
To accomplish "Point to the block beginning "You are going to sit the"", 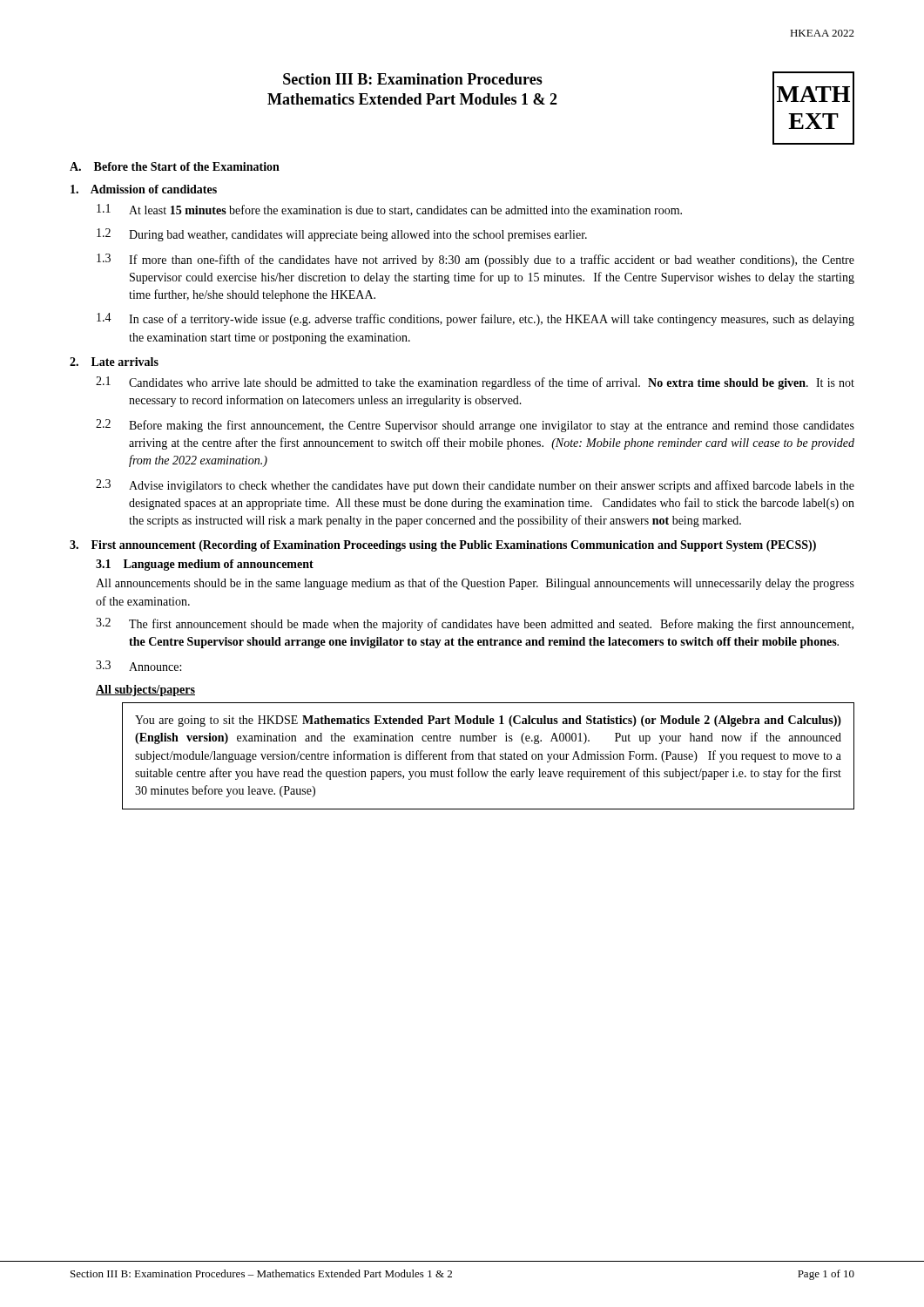I will (488, 756).
